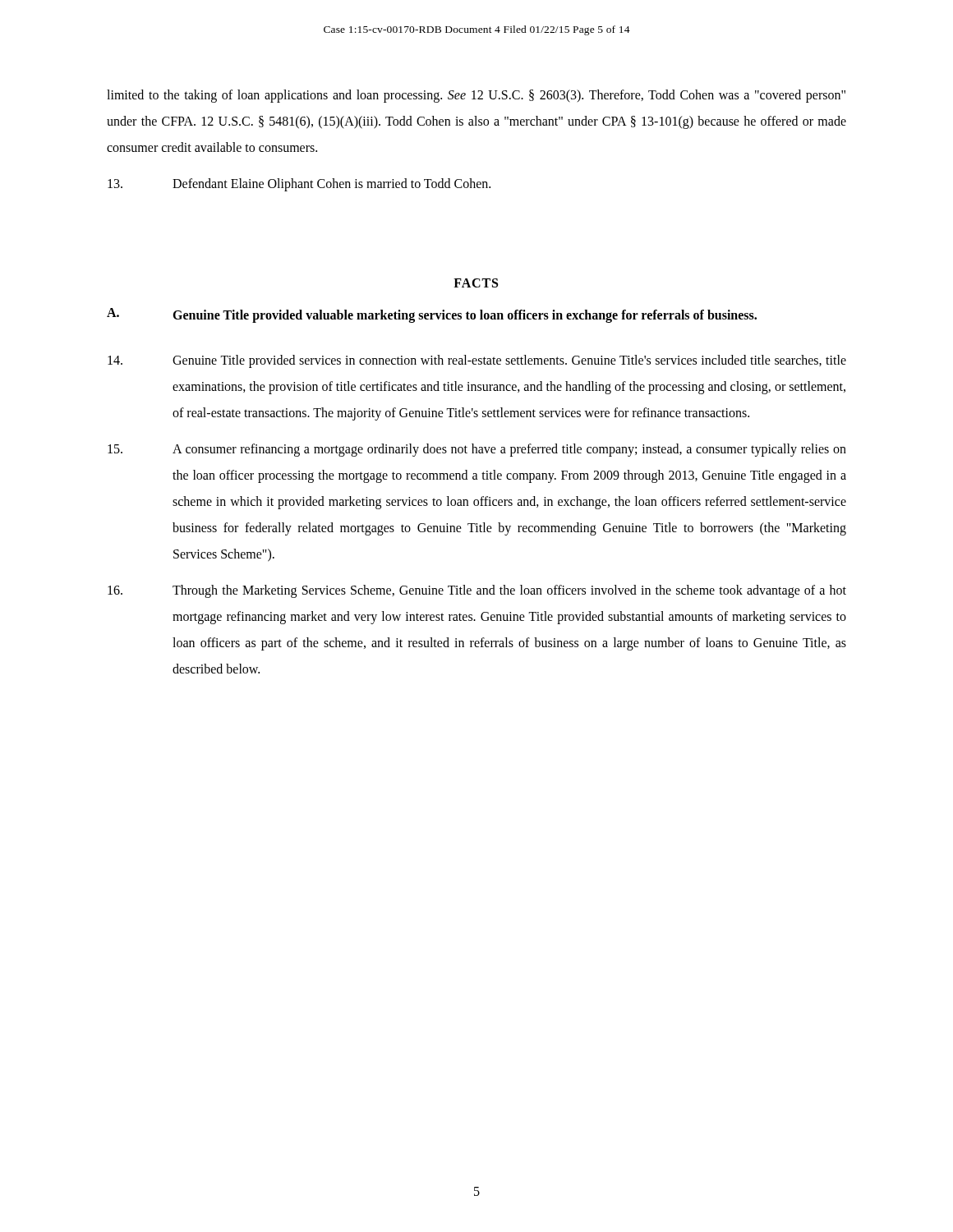The width and height of the screenshot is (953, 1232).
Task: Find the list item with the text "13. Defendant Elaine Oliphant"
Action: click(476, 184)
